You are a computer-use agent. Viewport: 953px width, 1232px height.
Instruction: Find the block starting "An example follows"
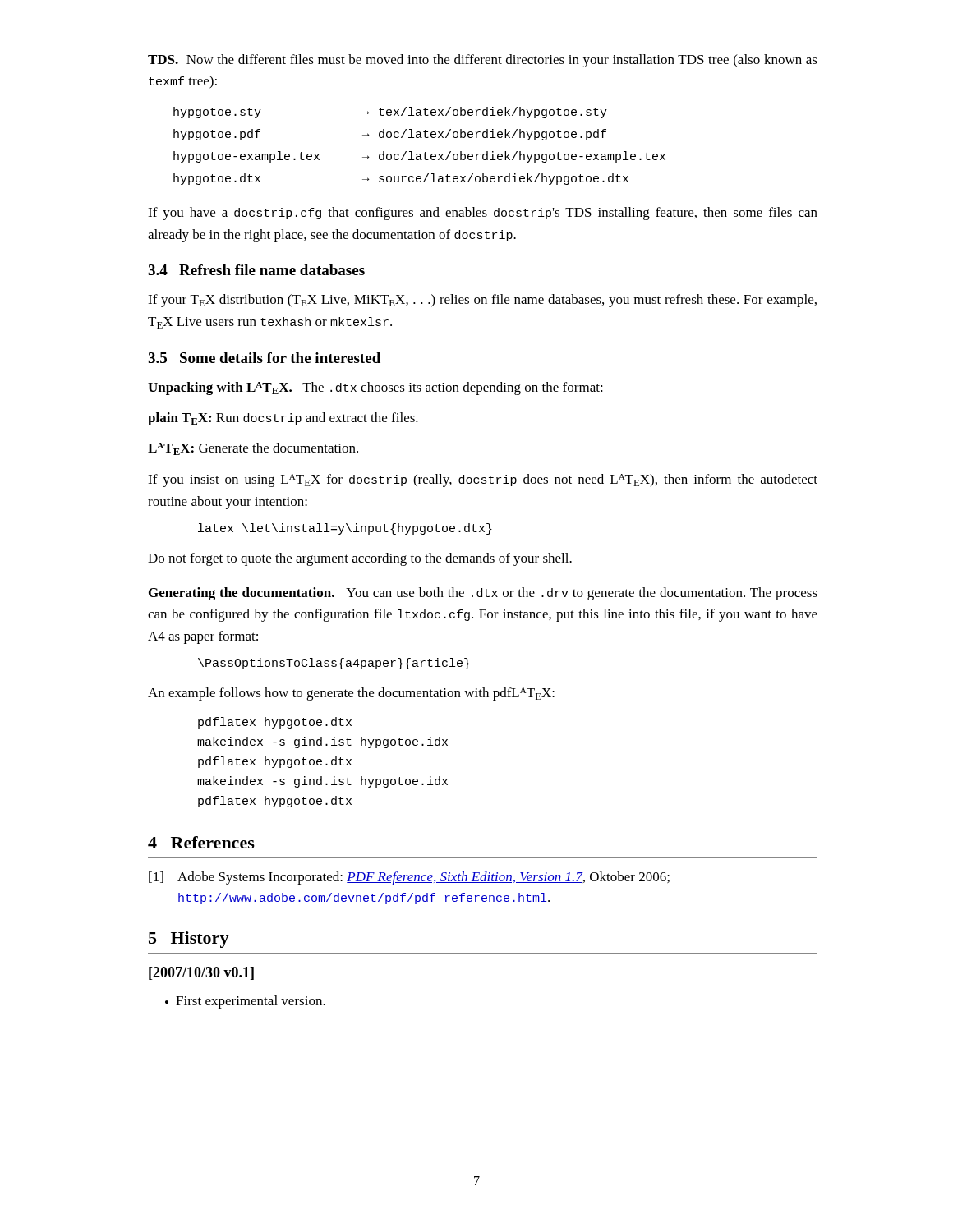(x=483, y=694)
